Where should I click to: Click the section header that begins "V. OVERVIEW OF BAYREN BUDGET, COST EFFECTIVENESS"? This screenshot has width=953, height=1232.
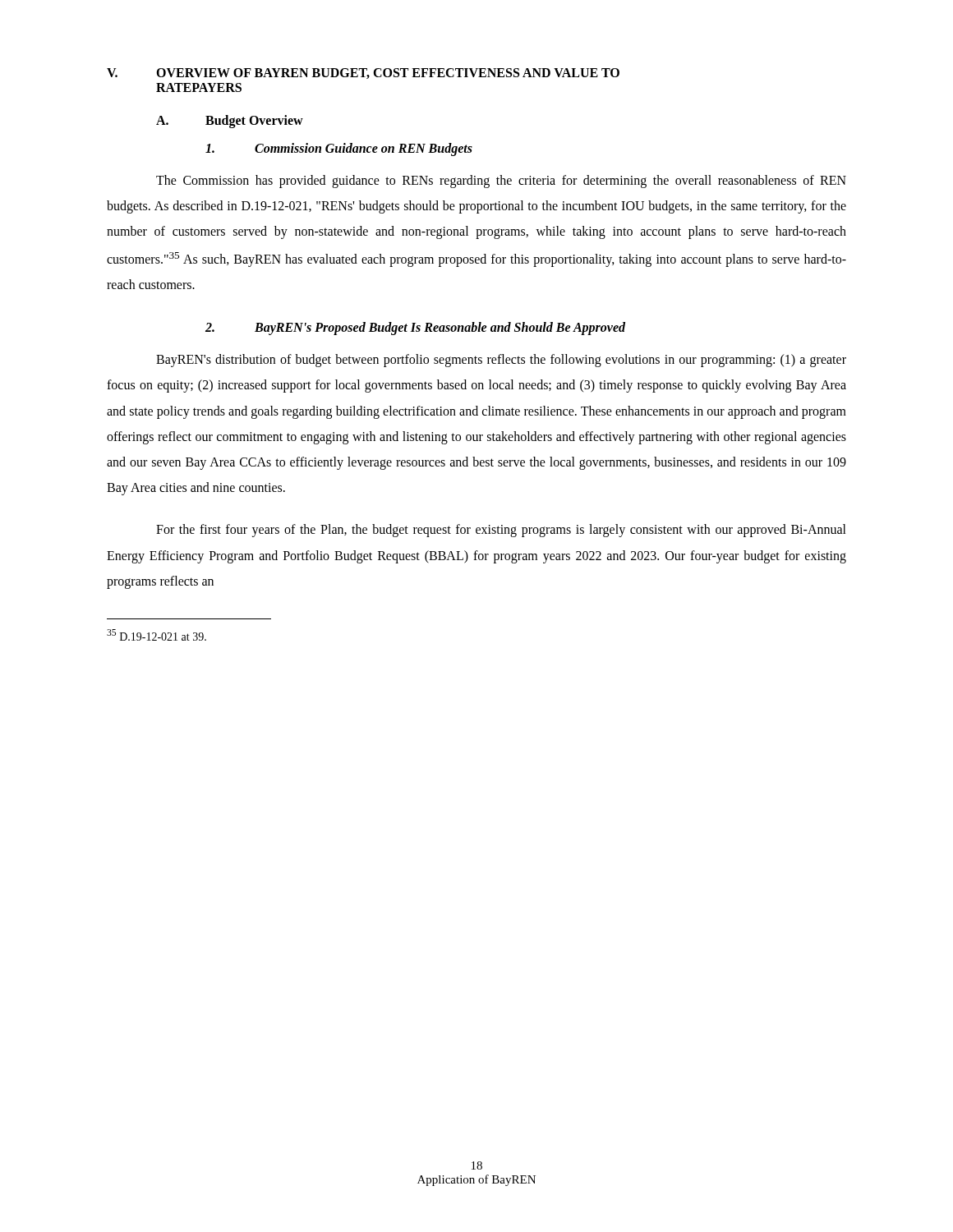pyautogui.click(x=363, y=80)
